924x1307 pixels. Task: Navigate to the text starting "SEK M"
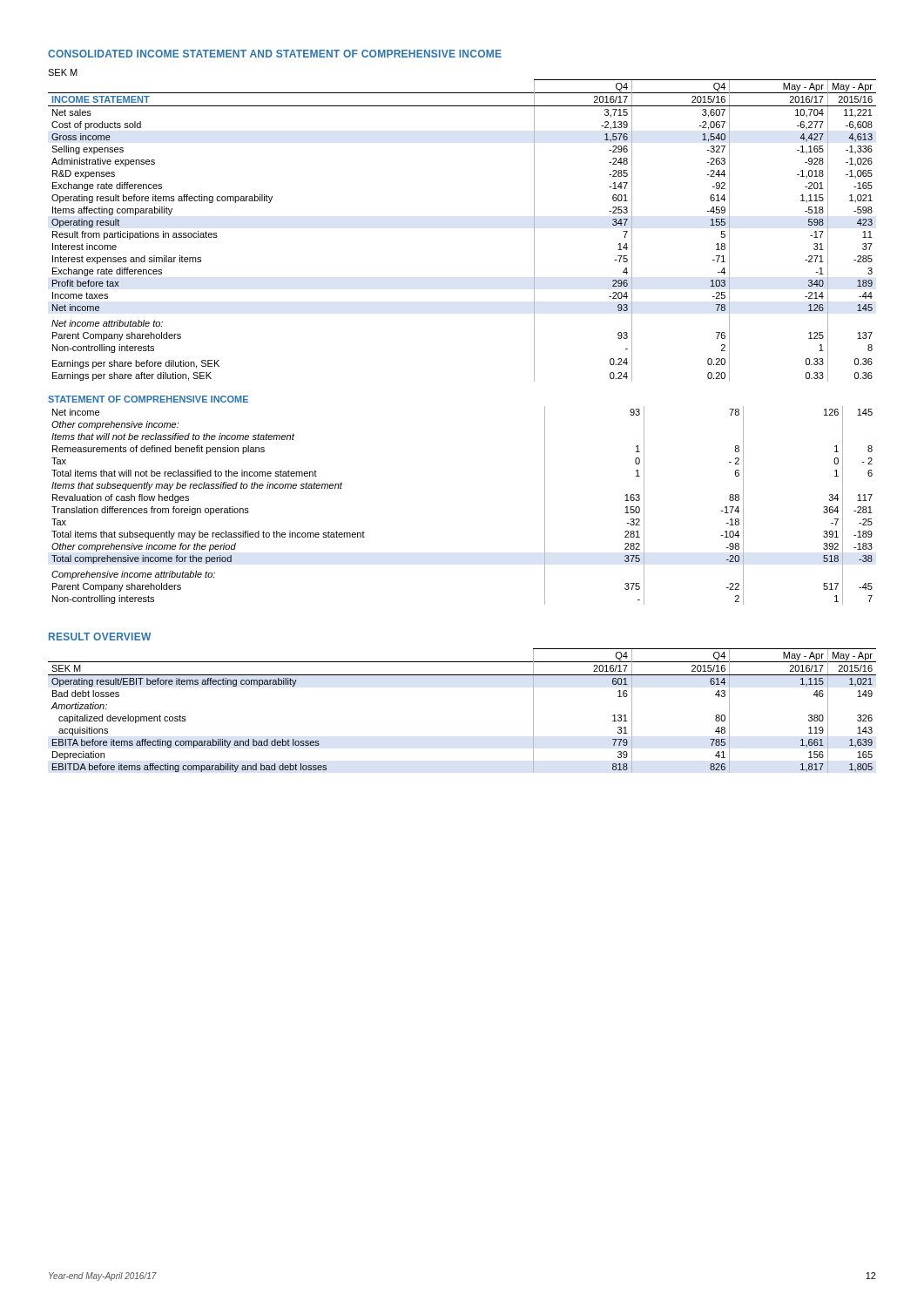[63, 72]
